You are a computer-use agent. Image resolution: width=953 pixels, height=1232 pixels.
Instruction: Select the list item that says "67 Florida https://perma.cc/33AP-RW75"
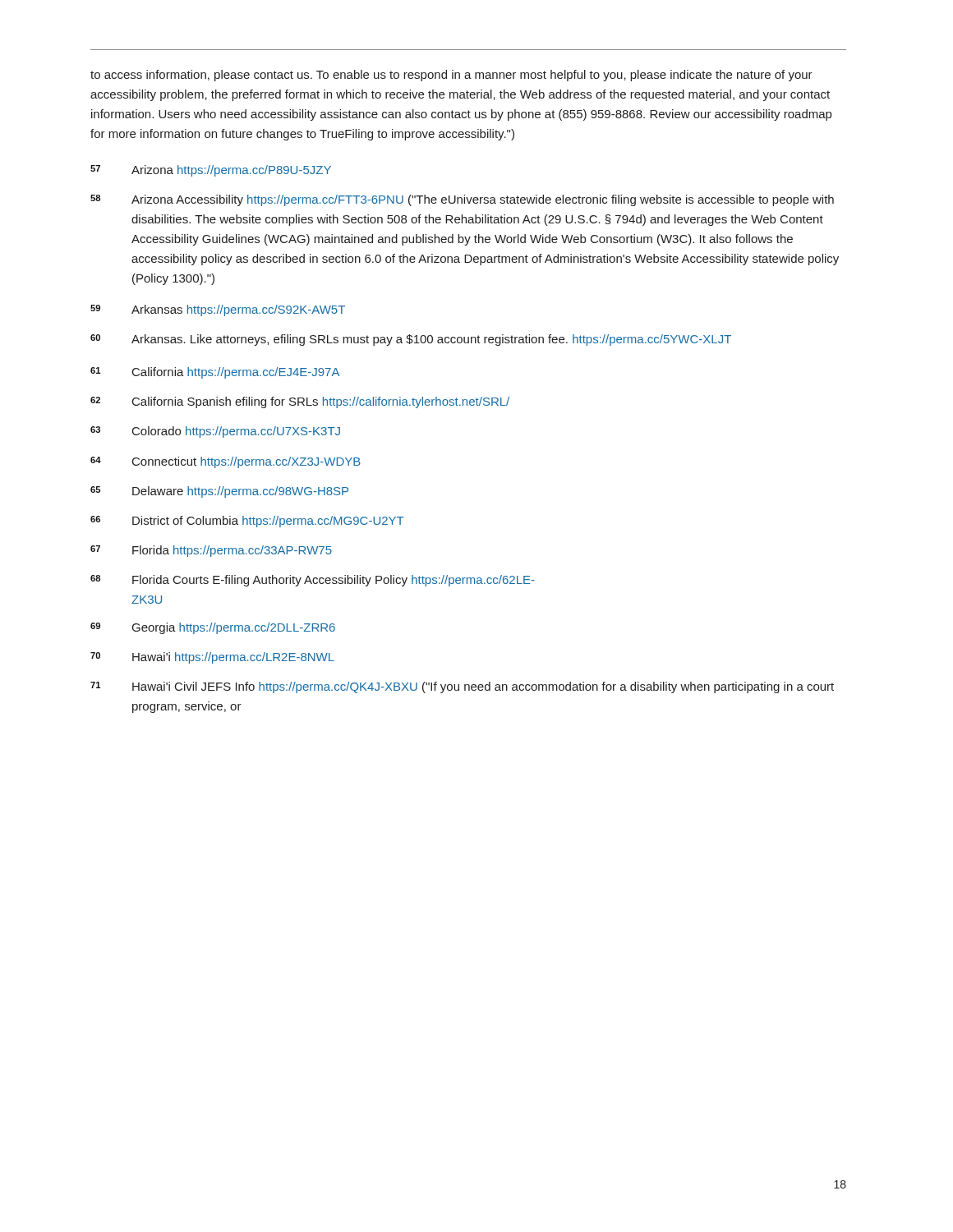pos(211,551)
